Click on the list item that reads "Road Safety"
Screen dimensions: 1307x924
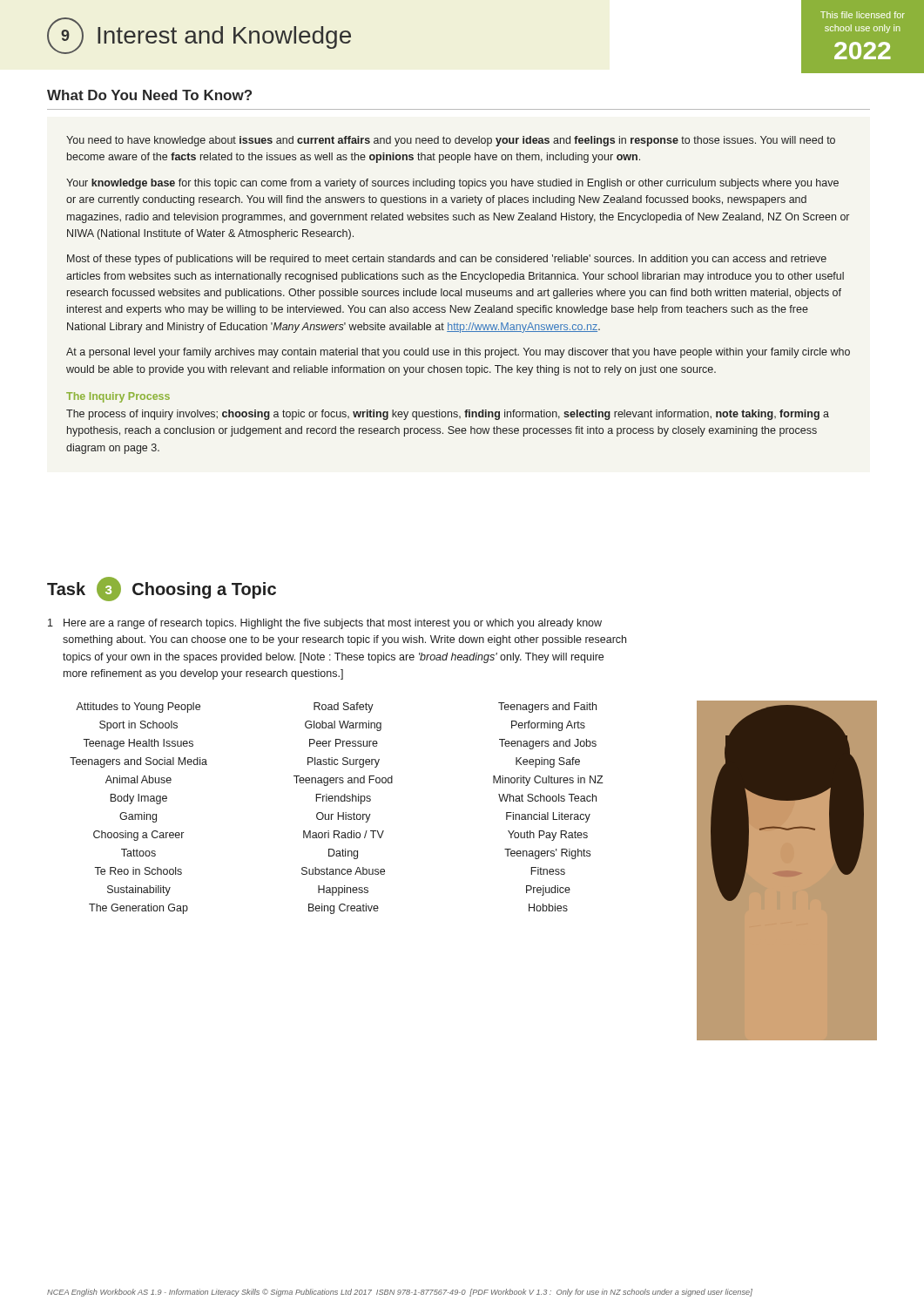point(343,707)
